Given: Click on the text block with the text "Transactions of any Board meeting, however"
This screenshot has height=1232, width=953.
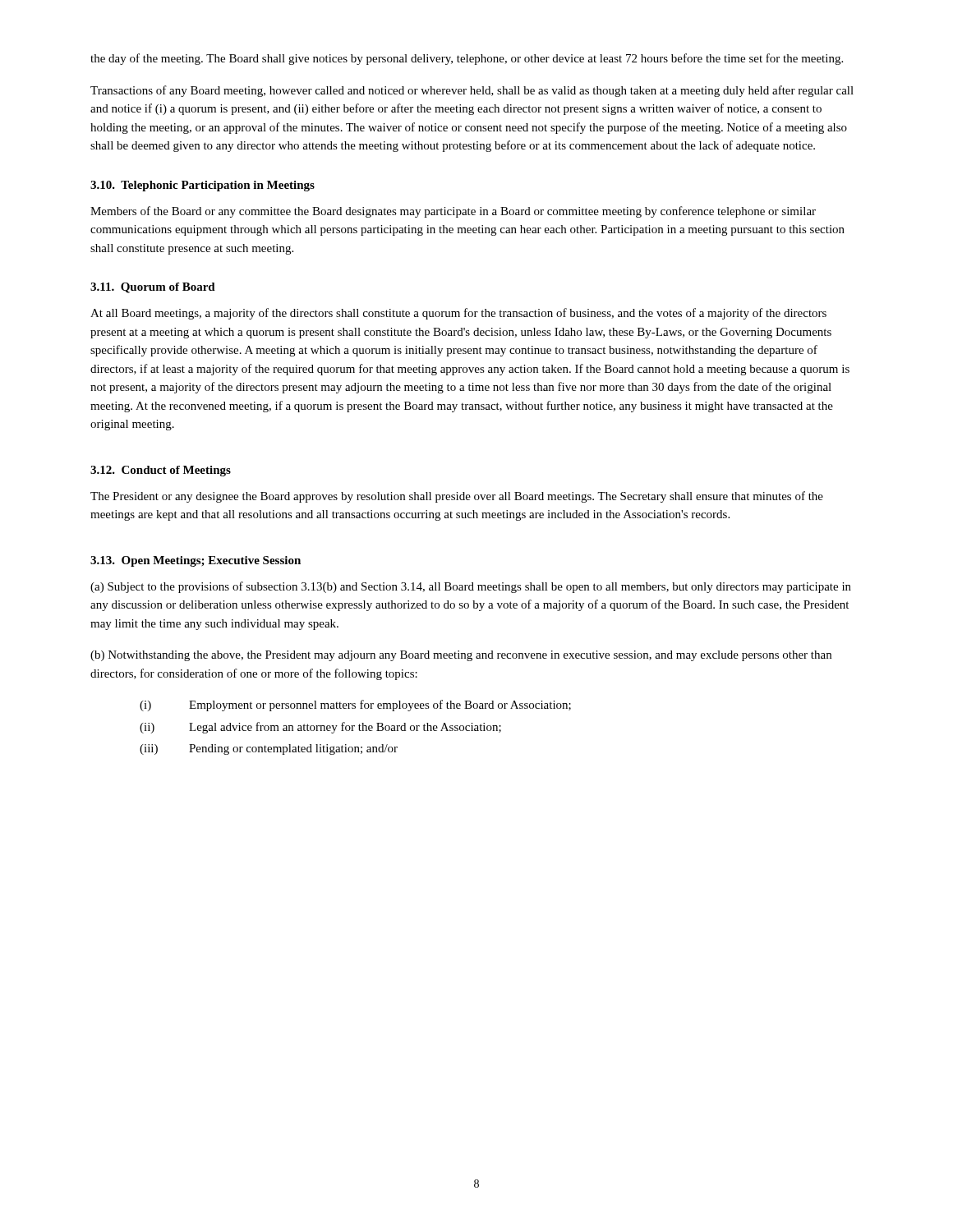Looking at the screenshot, I should [x=472, y=118].
